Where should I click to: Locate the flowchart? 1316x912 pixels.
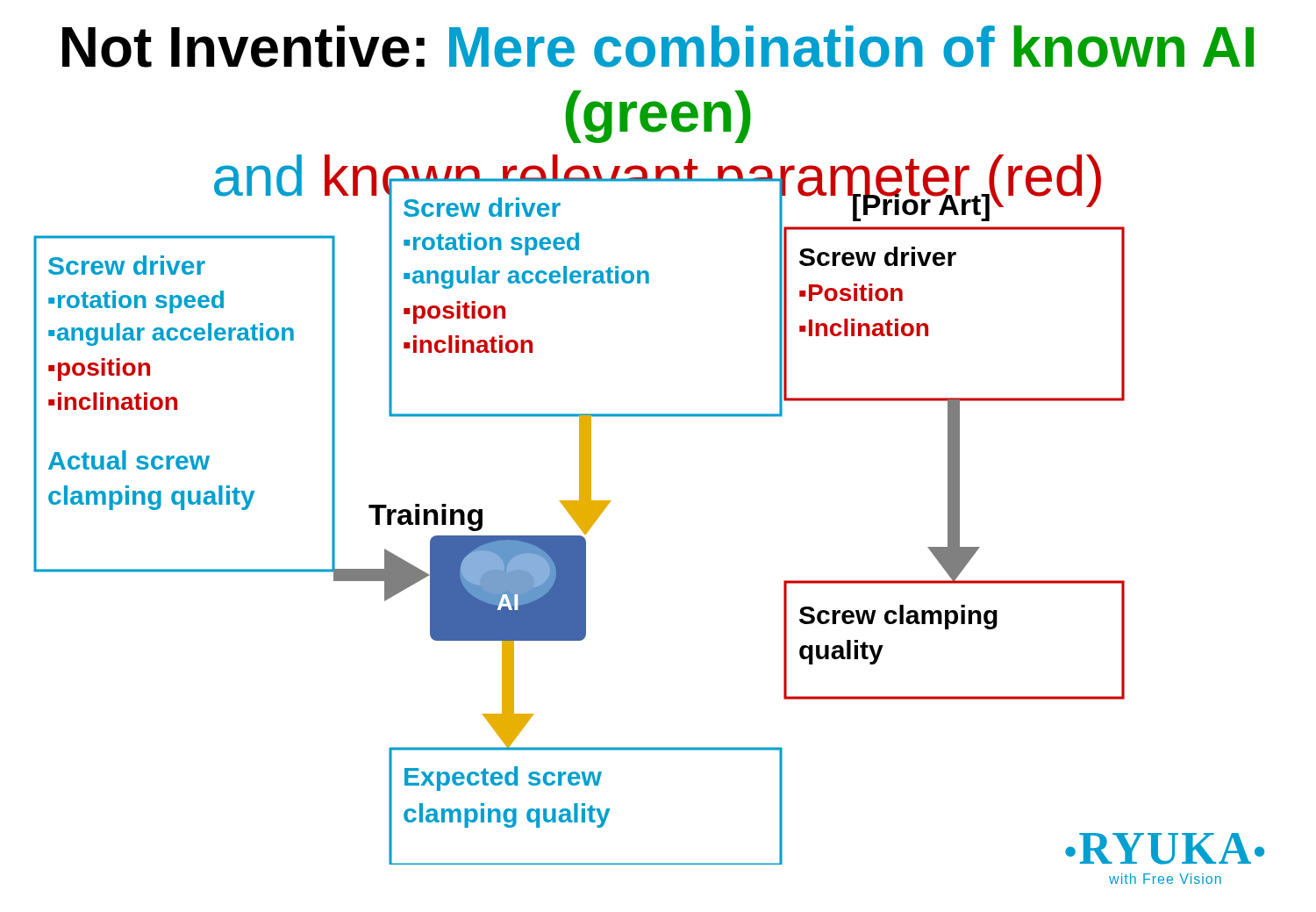[x=658, y=518]
